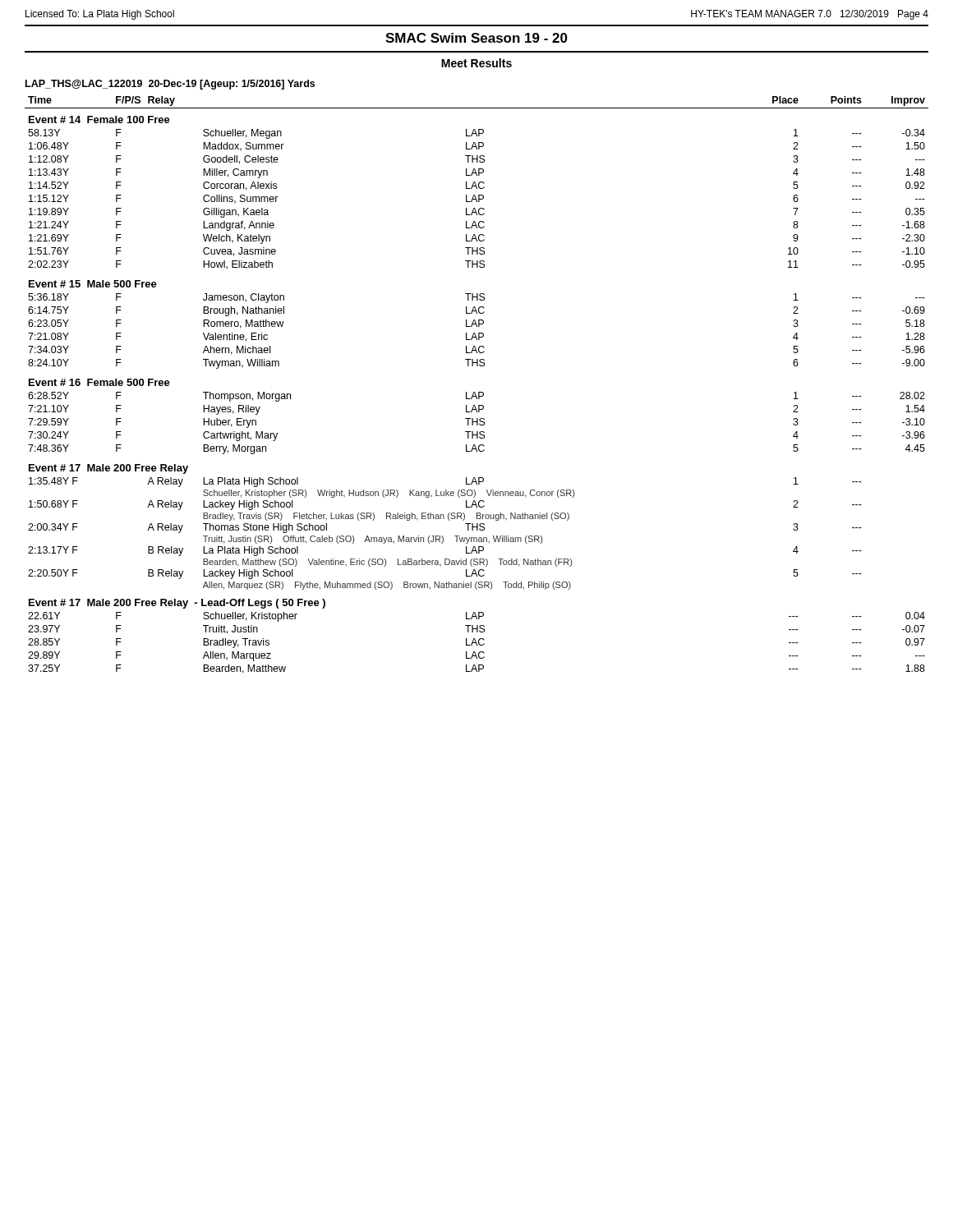The image size is (953, 1232).
Task: Find a table
Action: tap(476, 384)
